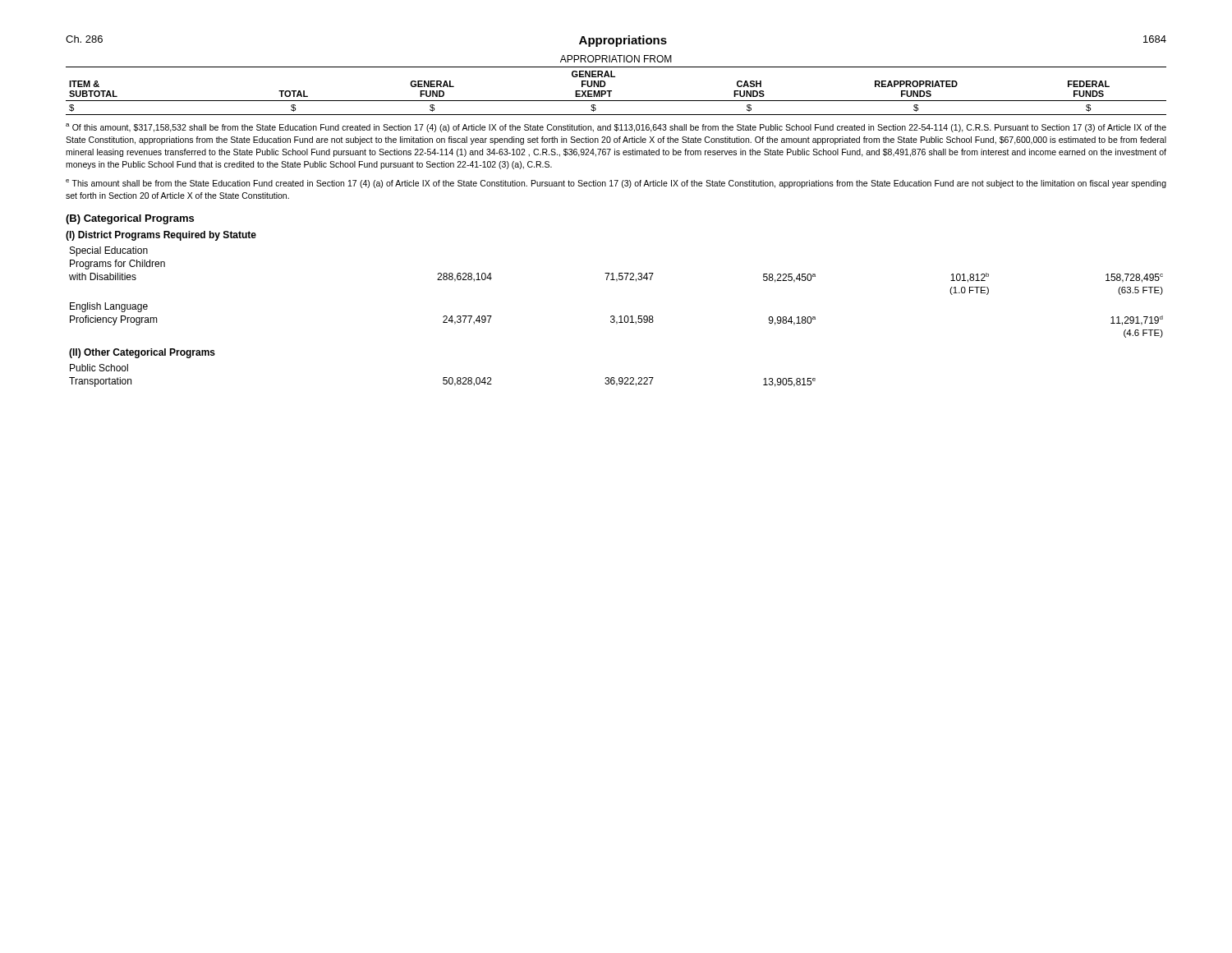
Task: Find the section header on this page that starts "(I) District Programs Required"
Action: pyautogui.click(x=161, y=235)
